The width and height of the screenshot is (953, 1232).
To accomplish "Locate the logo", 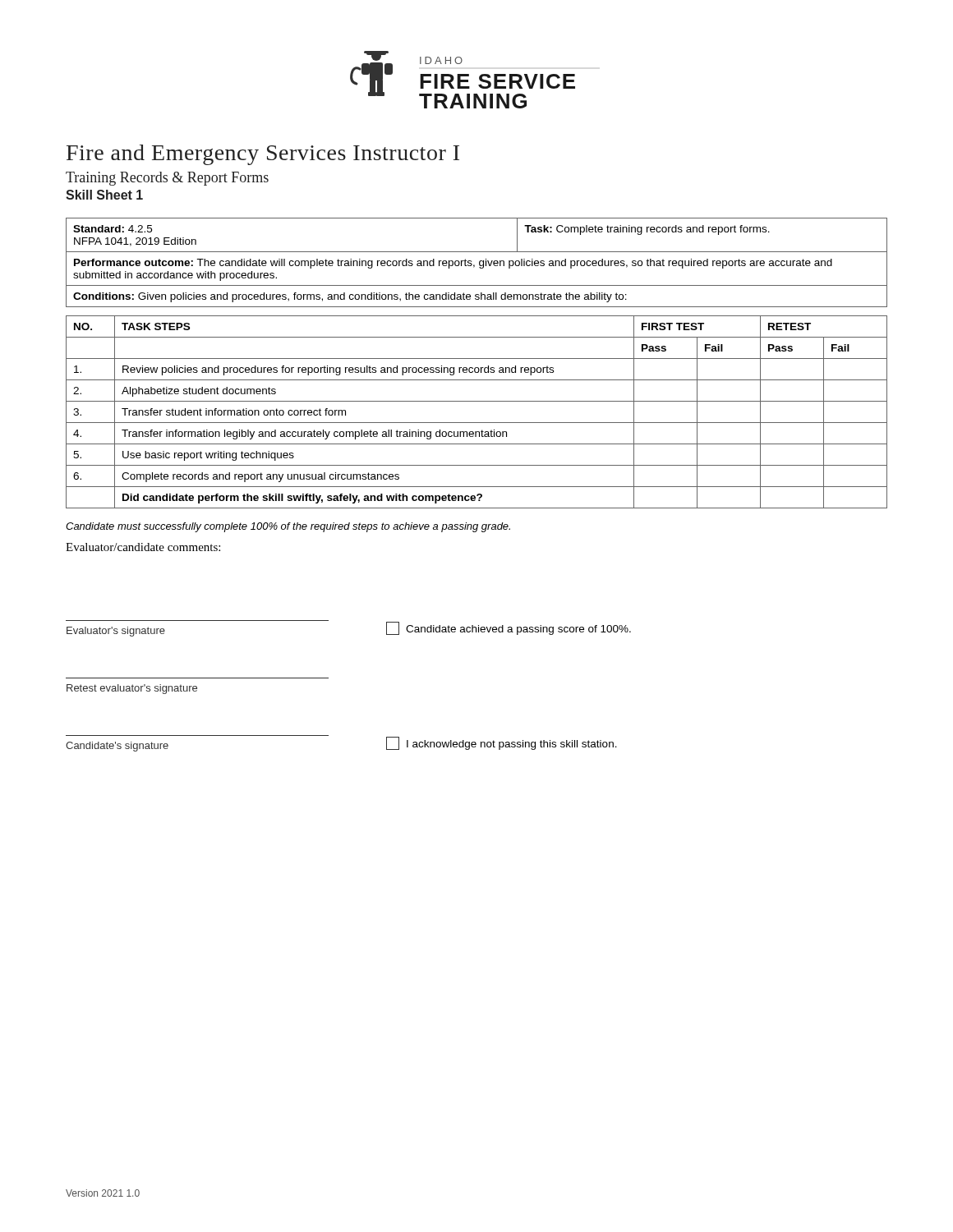I will (476, 78).
